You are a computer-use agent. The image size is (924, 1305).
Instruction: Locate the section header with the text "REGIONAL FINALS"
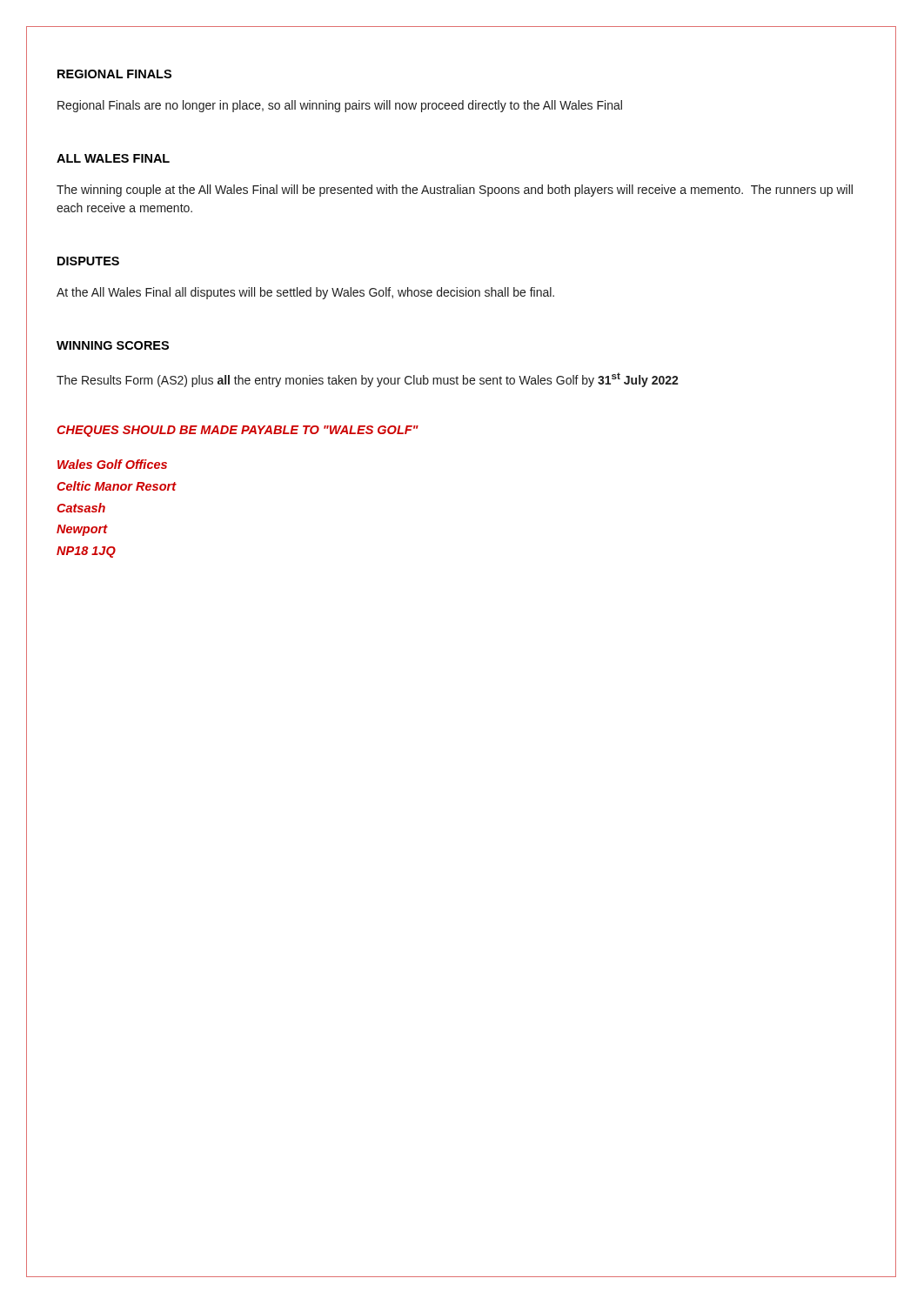point(114,74)
